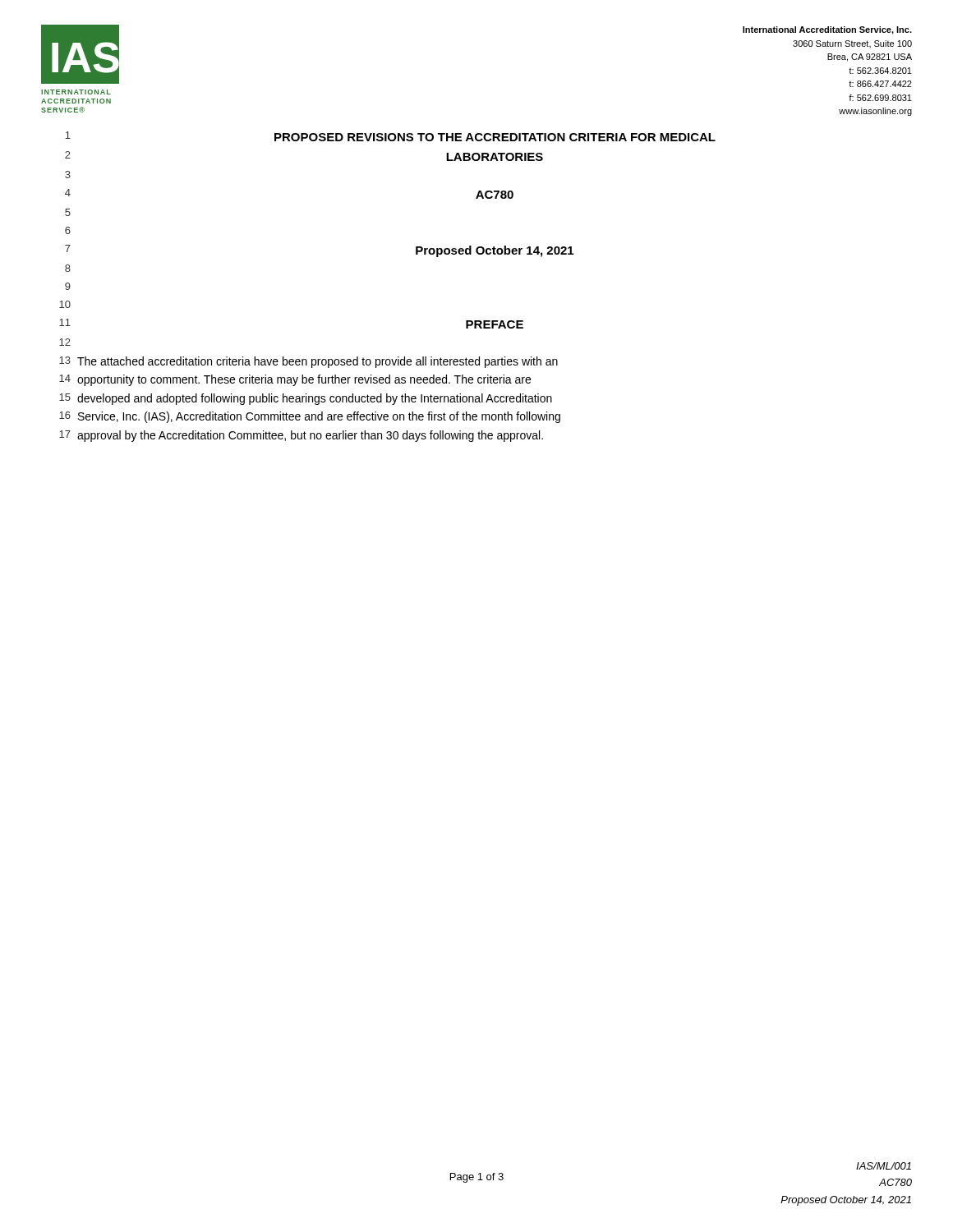The width and height of the screenshot is (953, 1232).
Task: Locate the region starting "PROPOSED REVISIONS TO THE ACCREDITATION CRITERIA FOR MEDICAL"
Action: coord(495,137)
